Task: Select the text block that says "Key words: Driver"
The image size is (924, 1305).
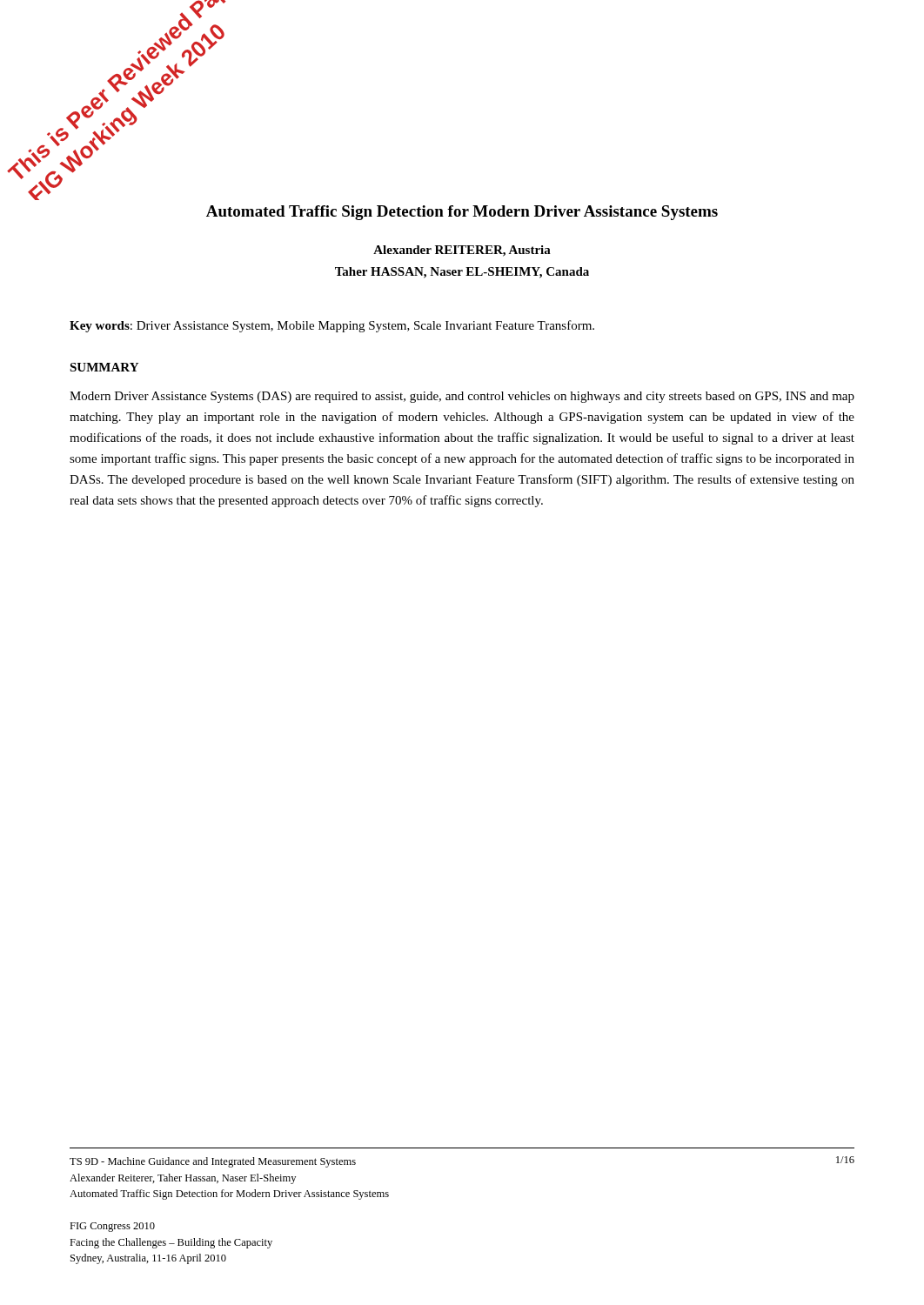Action: [x=332, y=325]
